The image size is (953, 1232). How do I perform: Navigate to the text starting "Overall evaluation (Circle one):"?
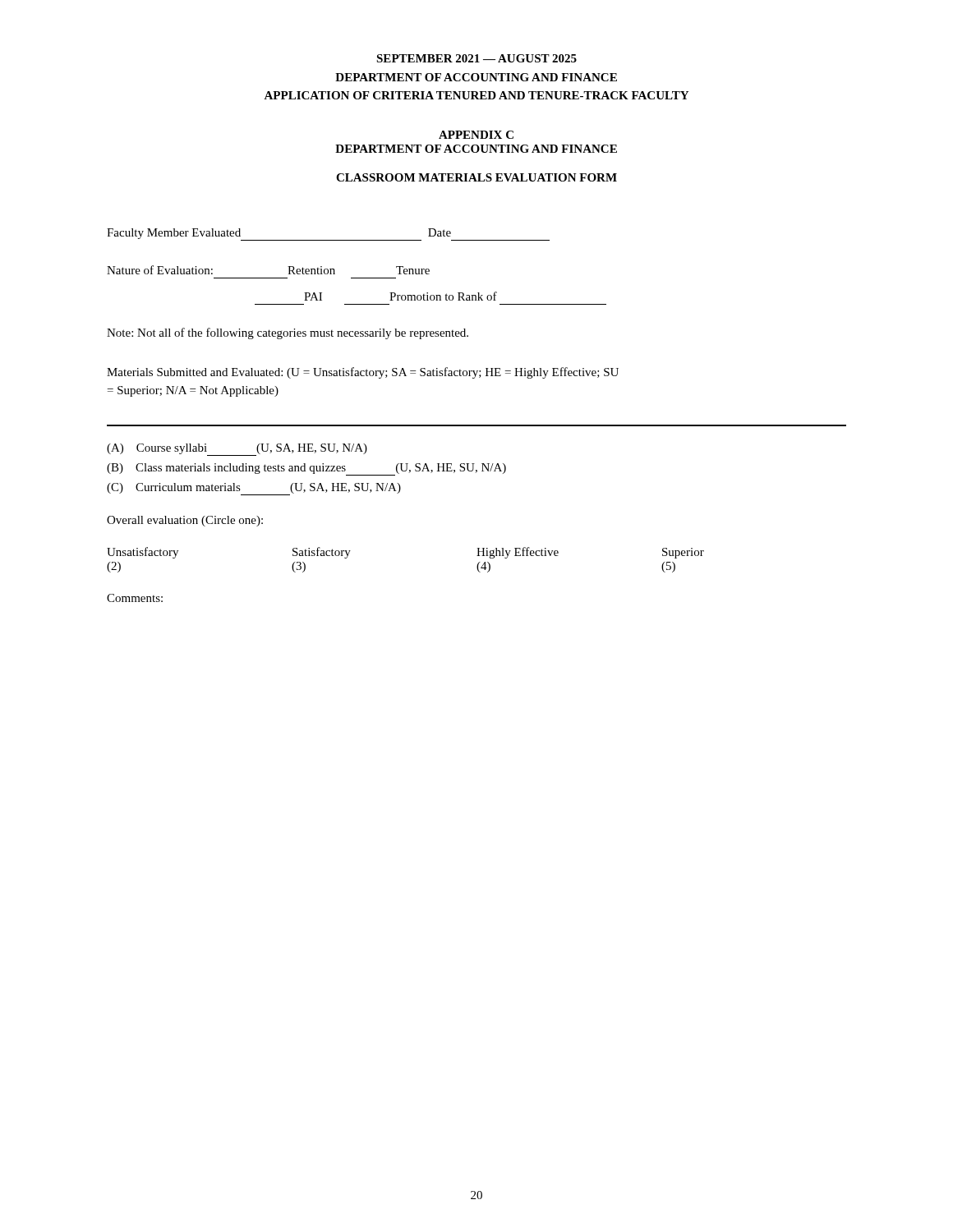(185, 519)
